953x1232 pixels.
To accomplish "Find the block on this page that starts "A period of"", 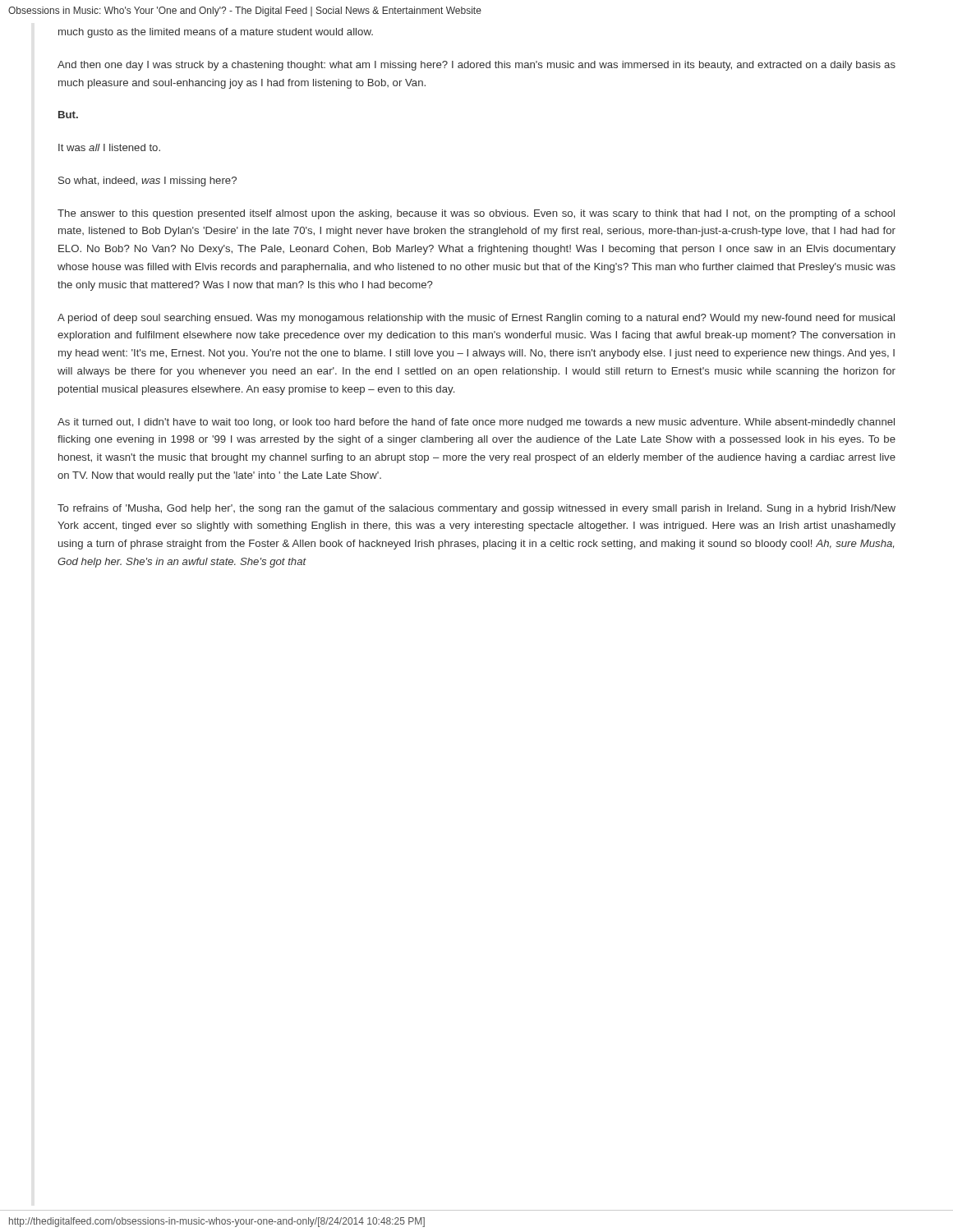I will (476, 353).
